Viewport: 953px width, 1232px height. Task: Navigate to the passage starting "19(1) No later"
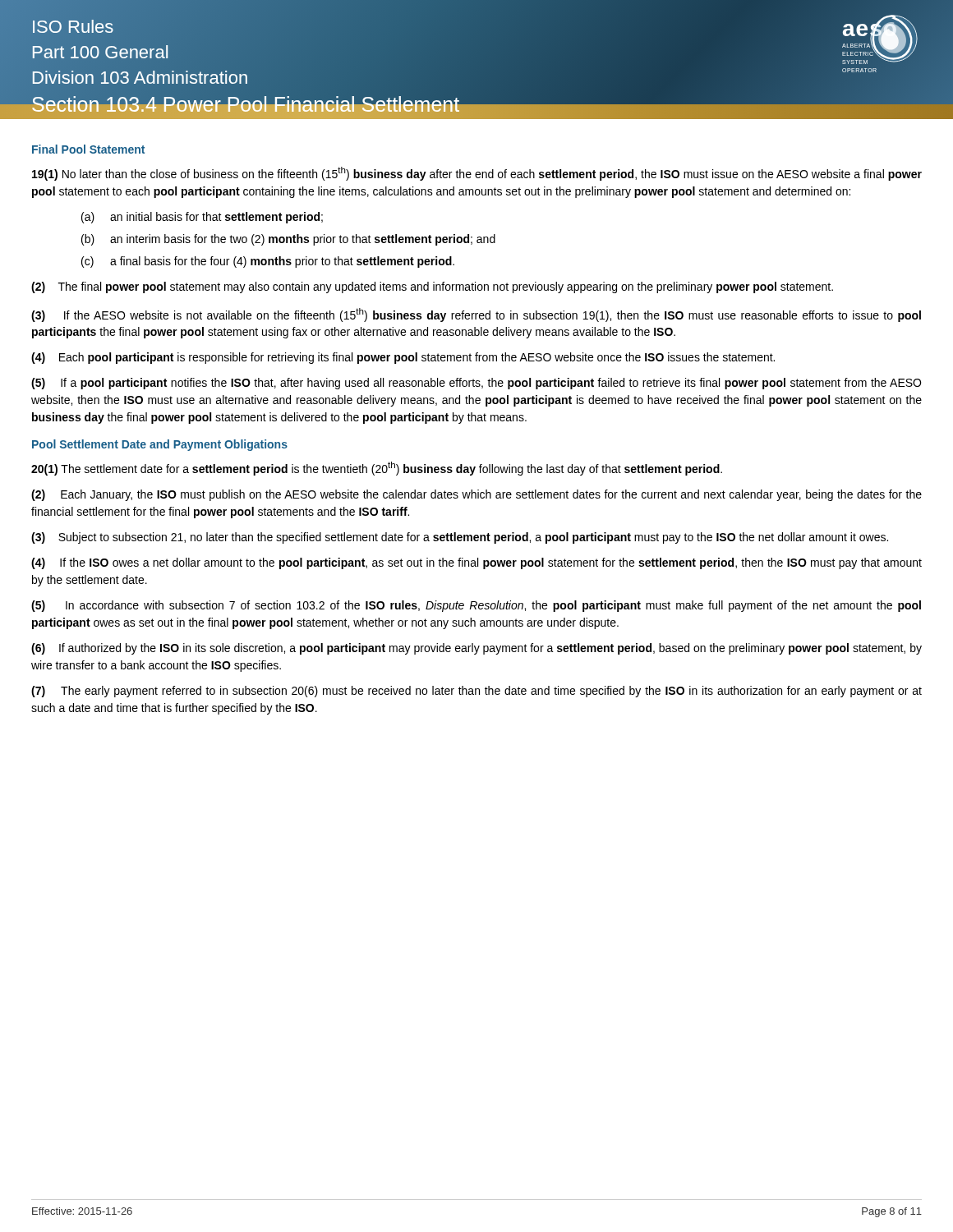coord(476,181)
